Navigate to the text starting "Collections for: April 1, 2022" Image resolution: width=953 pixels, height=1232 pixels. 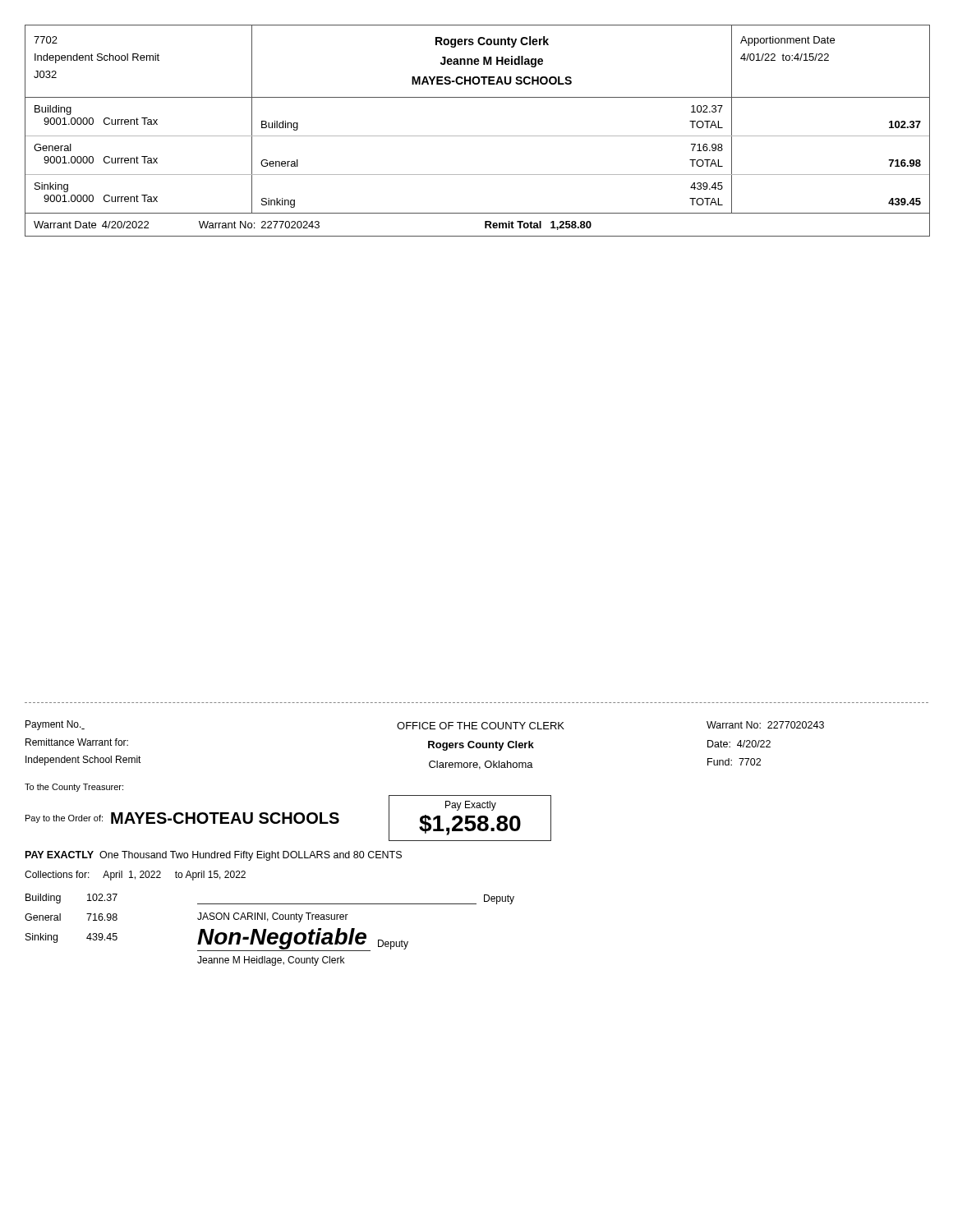[135, 875]
